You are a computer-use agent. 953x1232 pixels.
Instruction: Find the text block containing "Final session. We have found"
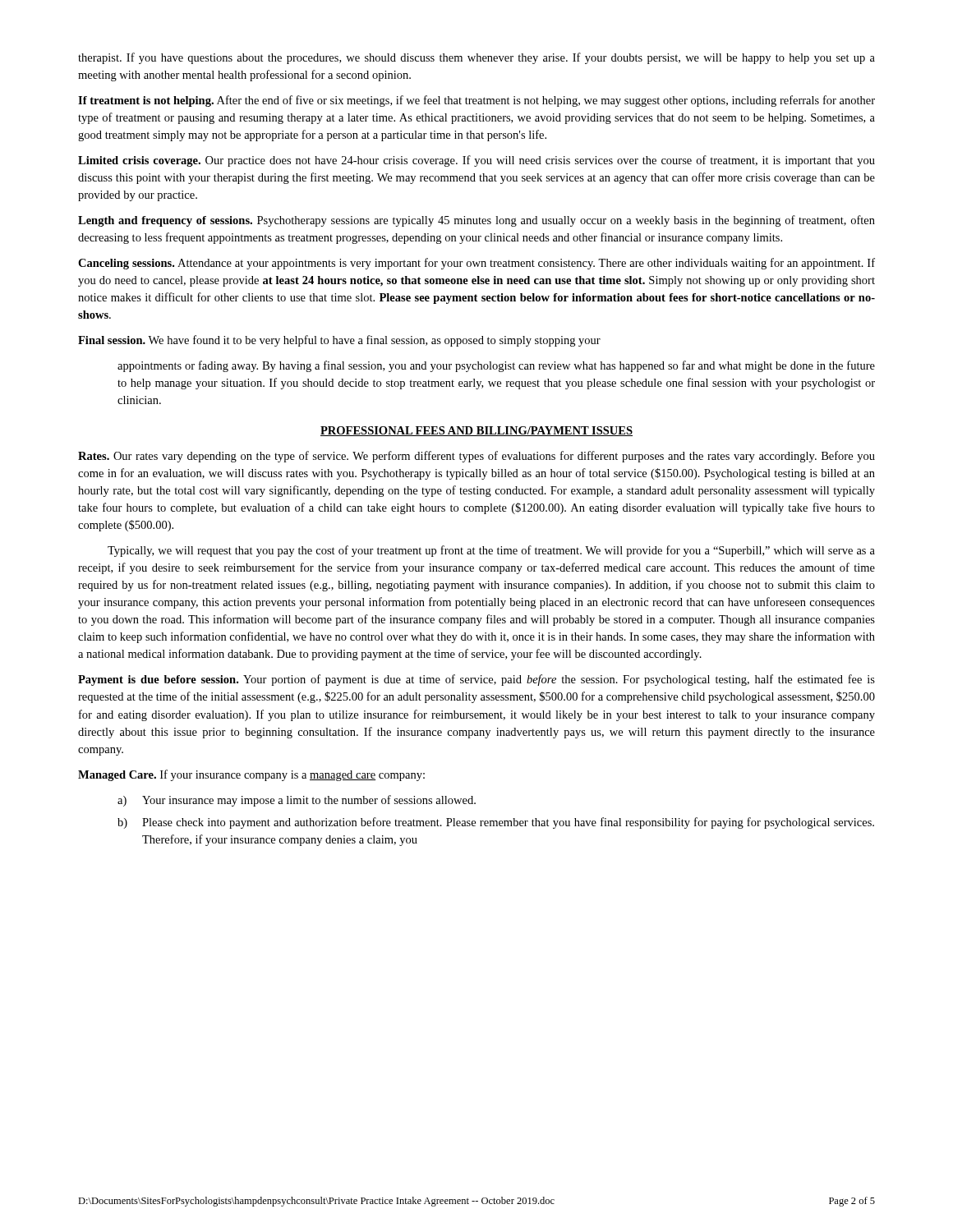(x=476, y=371)
